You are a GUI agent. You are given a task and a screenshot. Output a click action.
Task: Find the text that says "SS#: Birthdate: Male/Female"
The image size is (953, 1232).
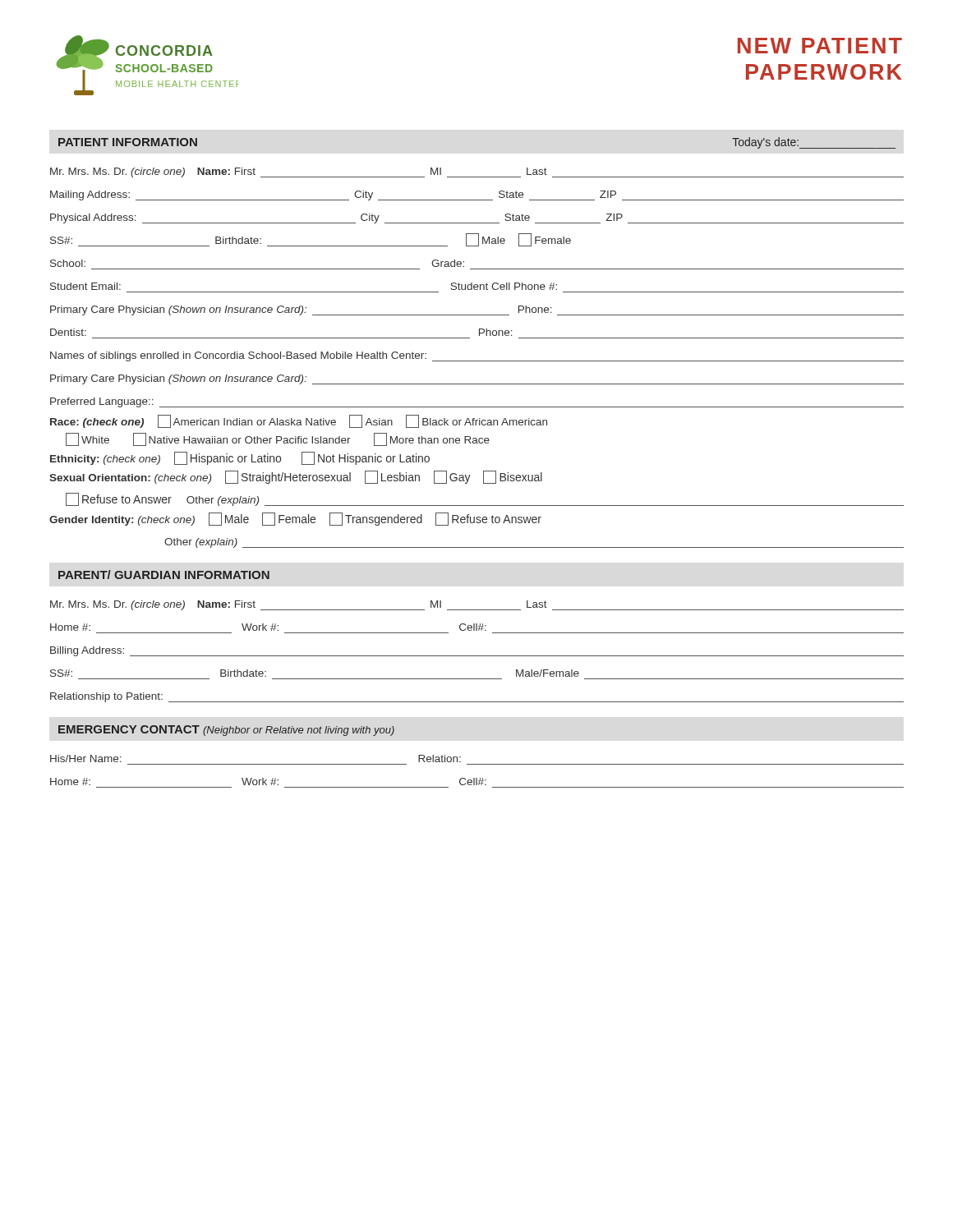[x=476, y=671]
